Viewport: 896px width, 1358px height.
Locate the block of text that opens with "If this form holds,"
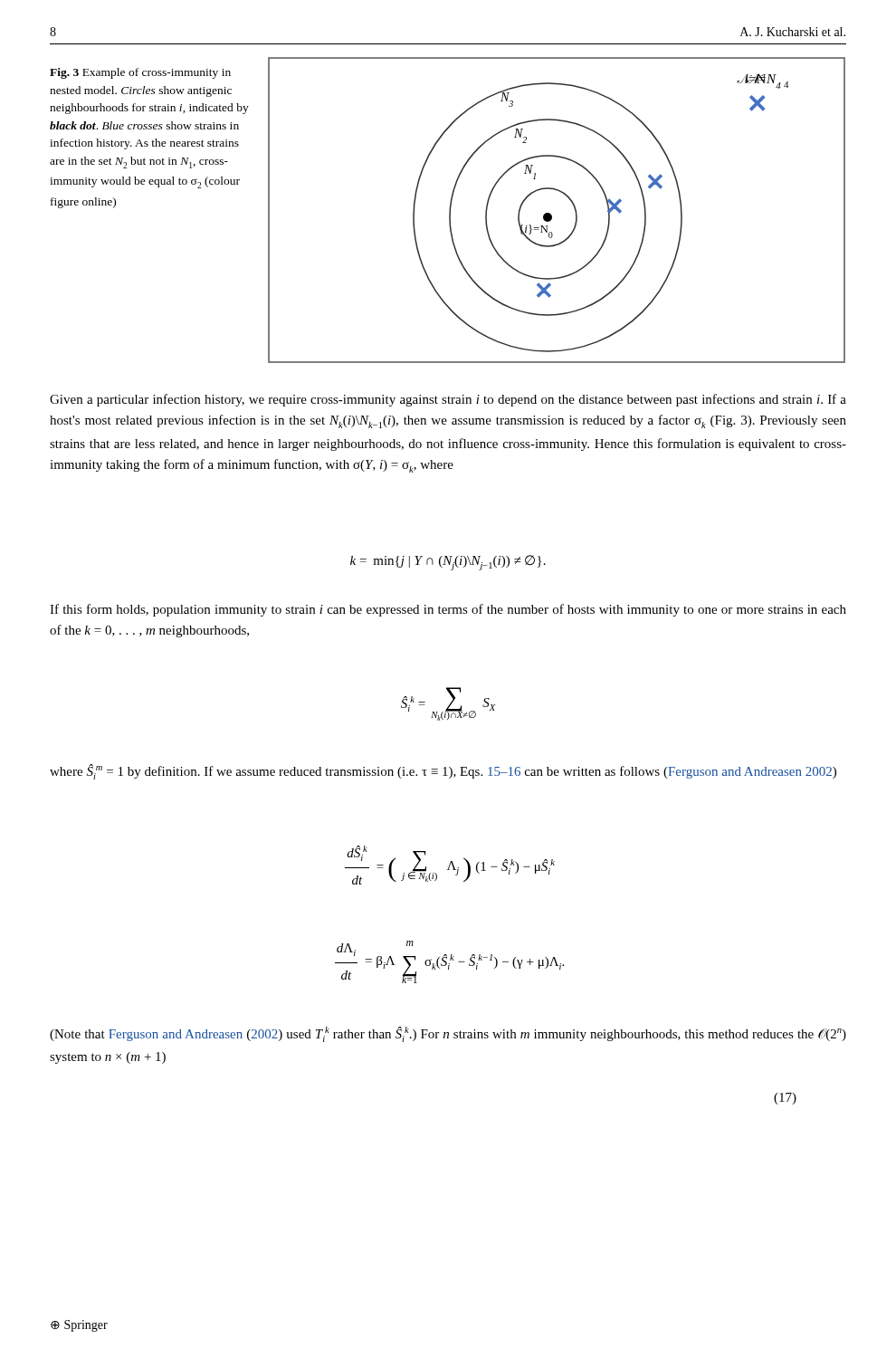point(448,620)
